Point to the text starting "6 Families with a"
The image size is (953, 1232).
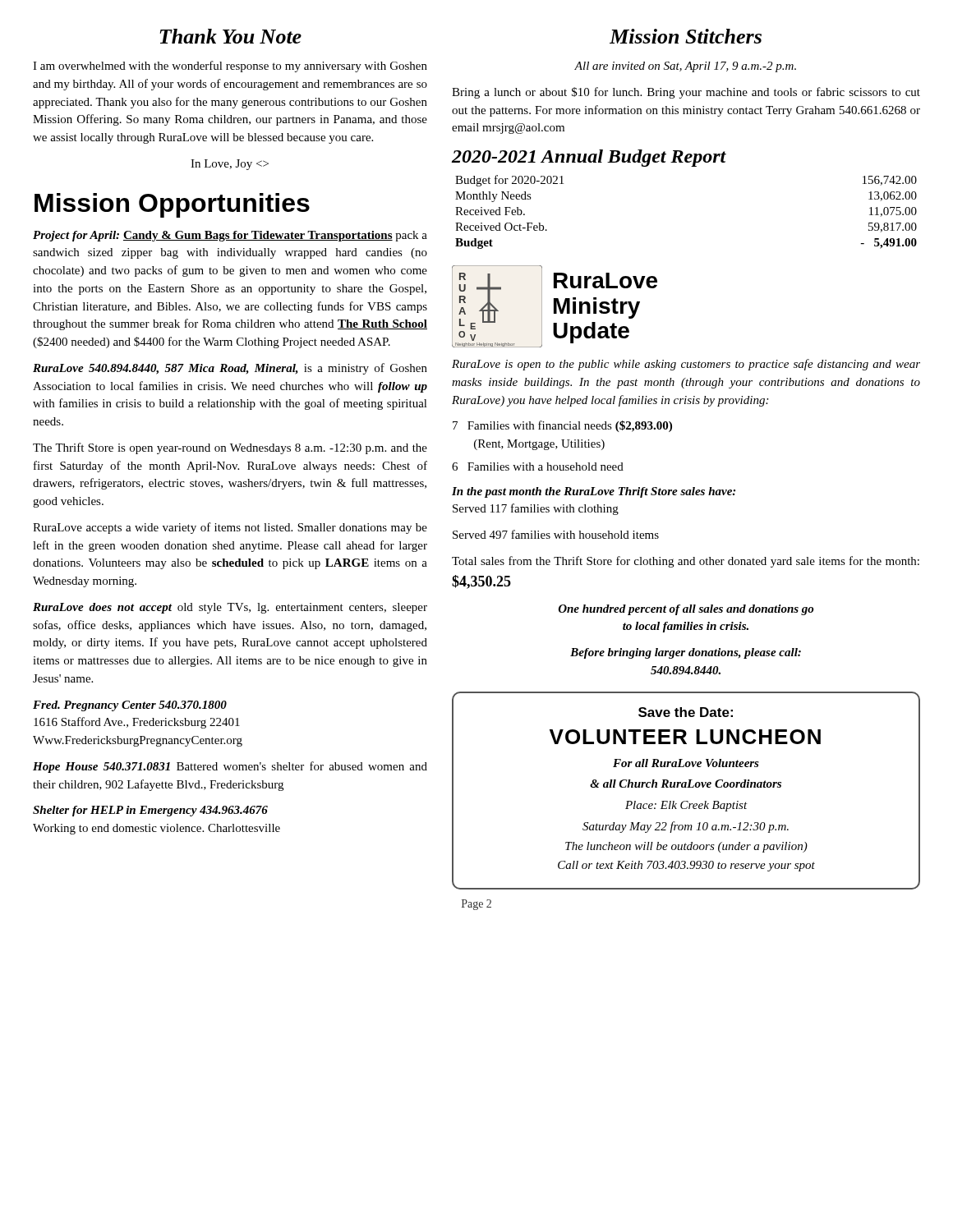pyautogui.click(x=538, y=467)
